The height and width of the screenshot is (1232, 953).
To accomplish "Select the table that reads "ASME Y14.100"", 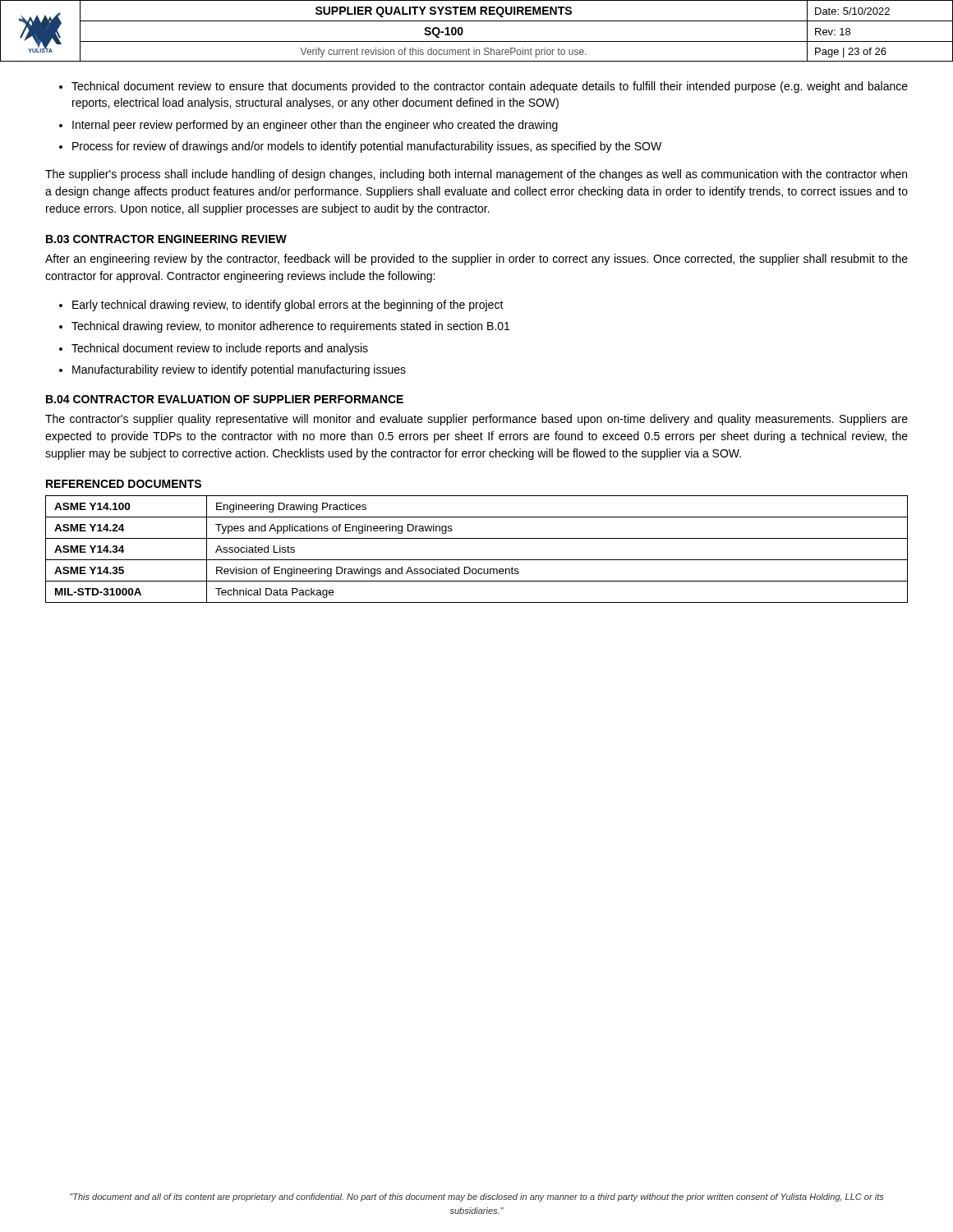I will (x=476, y=549).
